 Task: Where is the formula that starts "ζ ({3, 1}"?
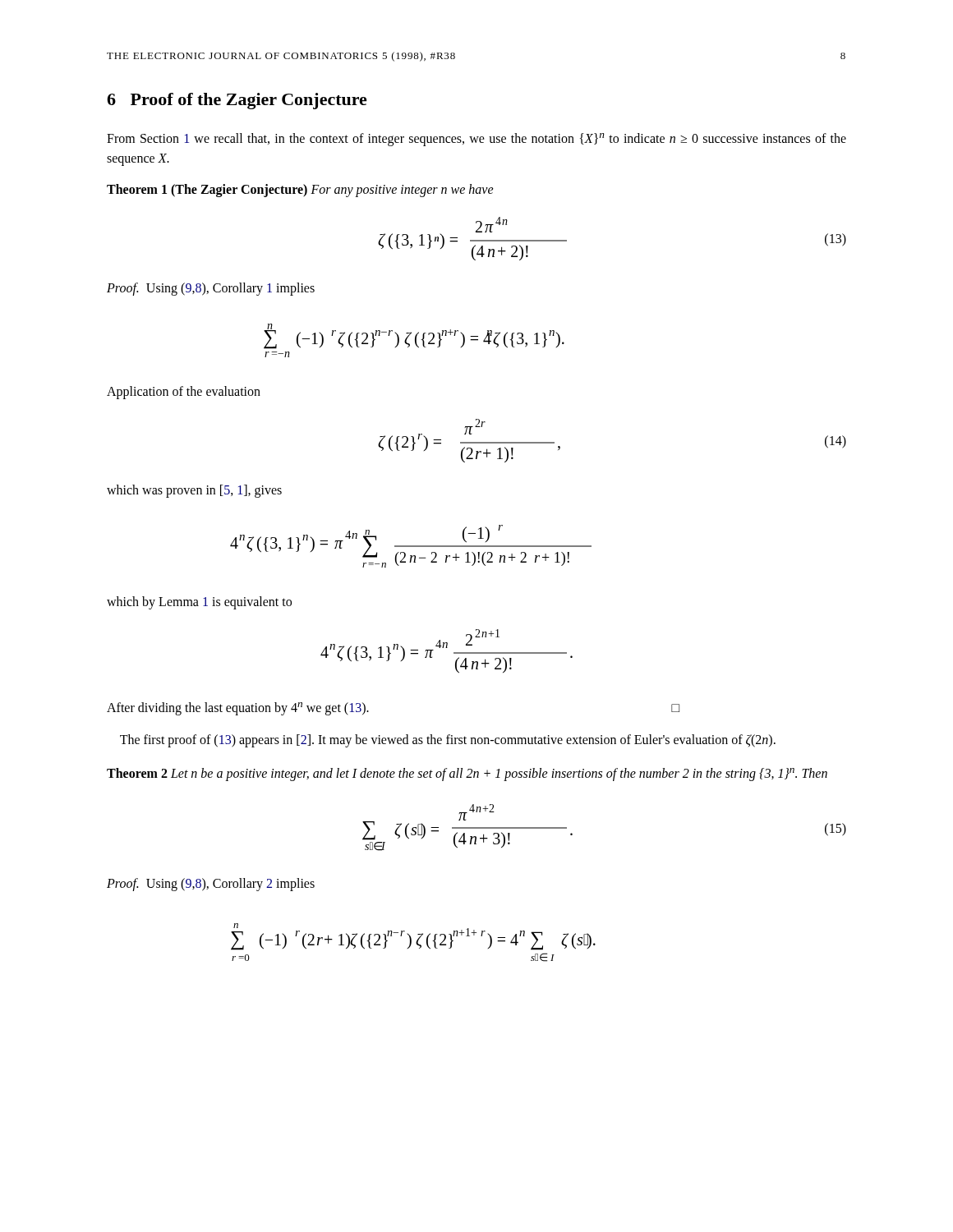(518, 240)
